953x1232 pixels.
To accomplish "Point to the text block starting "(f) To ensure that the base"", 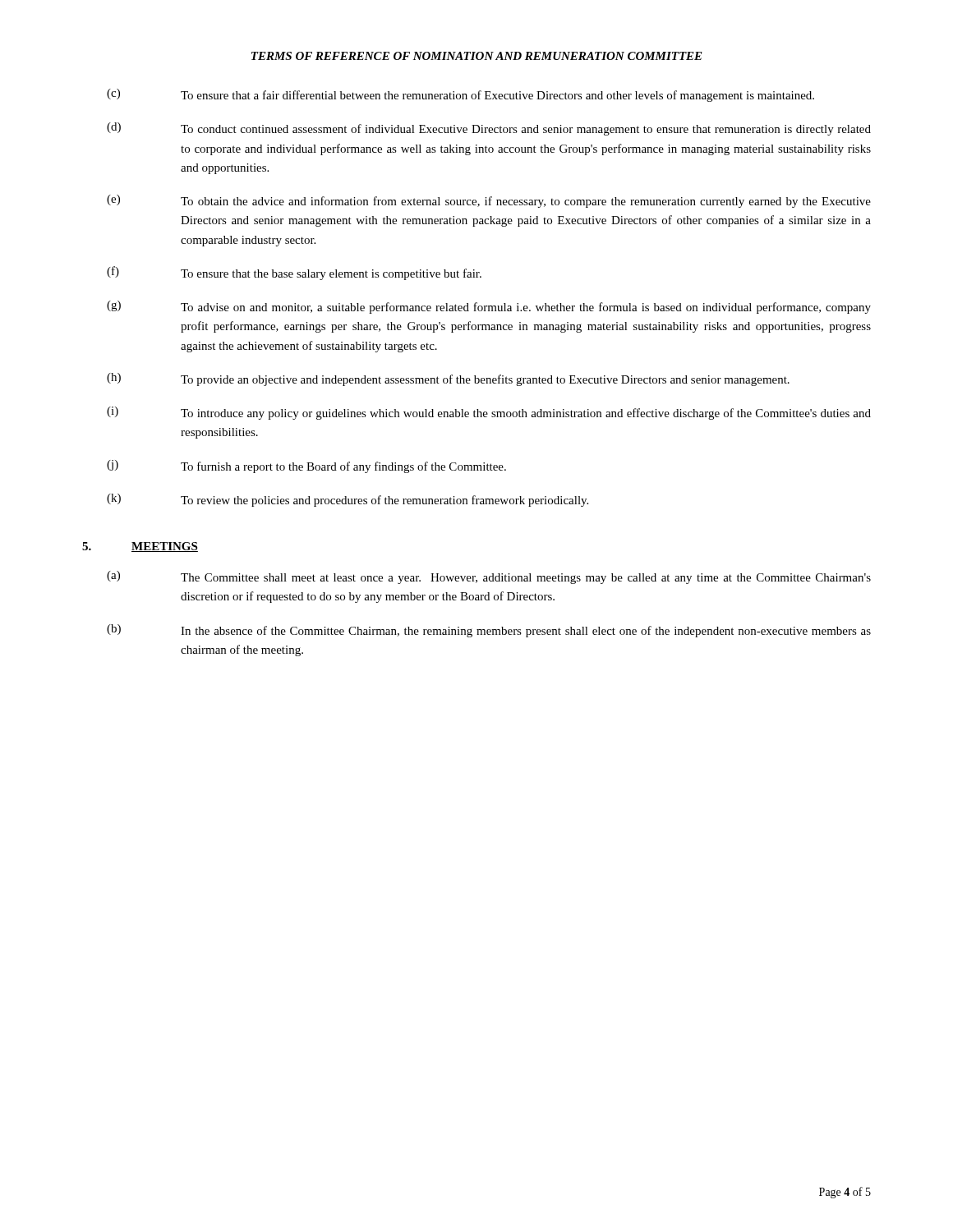I will [476, 274].
